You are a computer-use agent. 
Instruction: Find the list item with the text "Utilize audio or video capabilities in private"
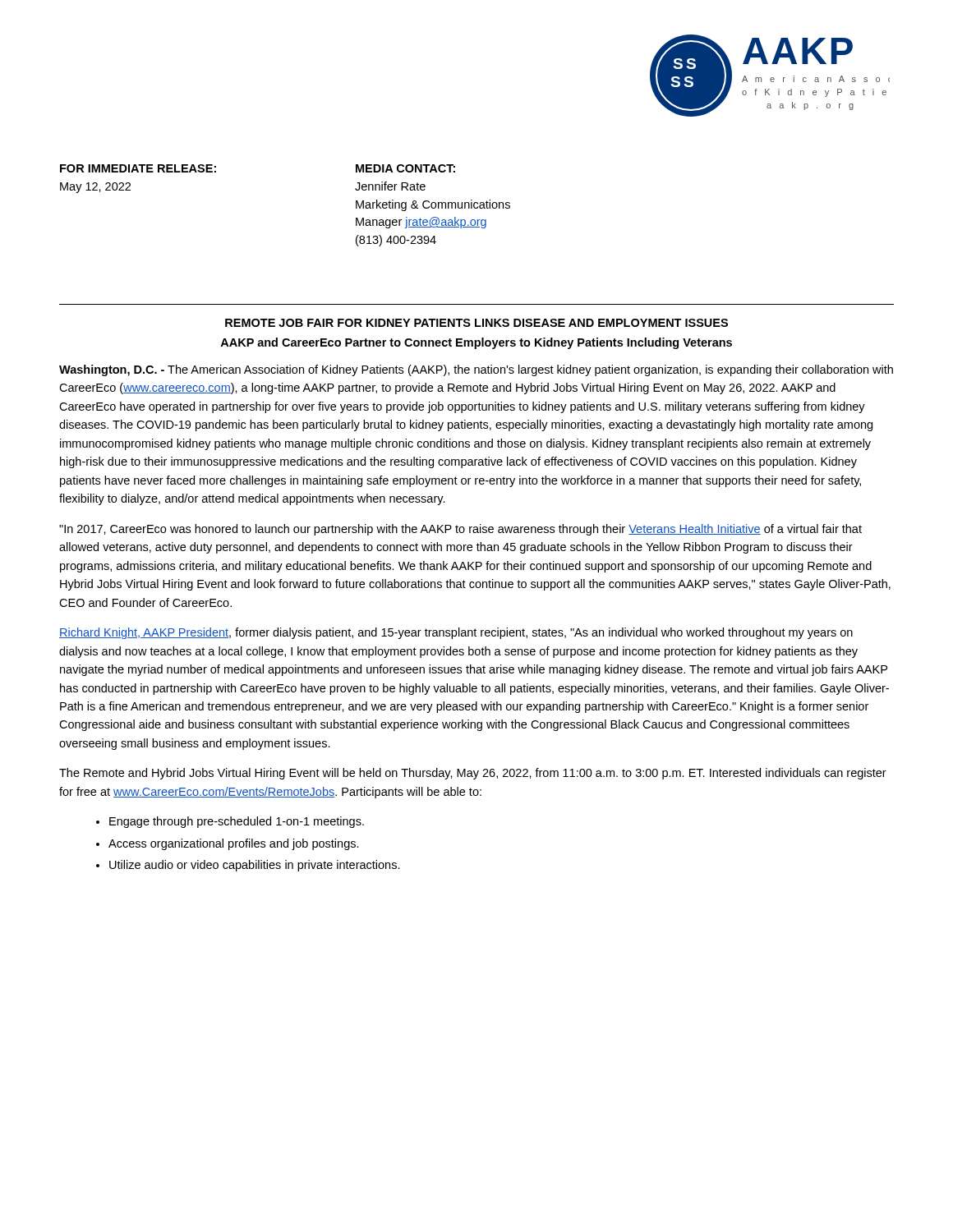[254, 865]
